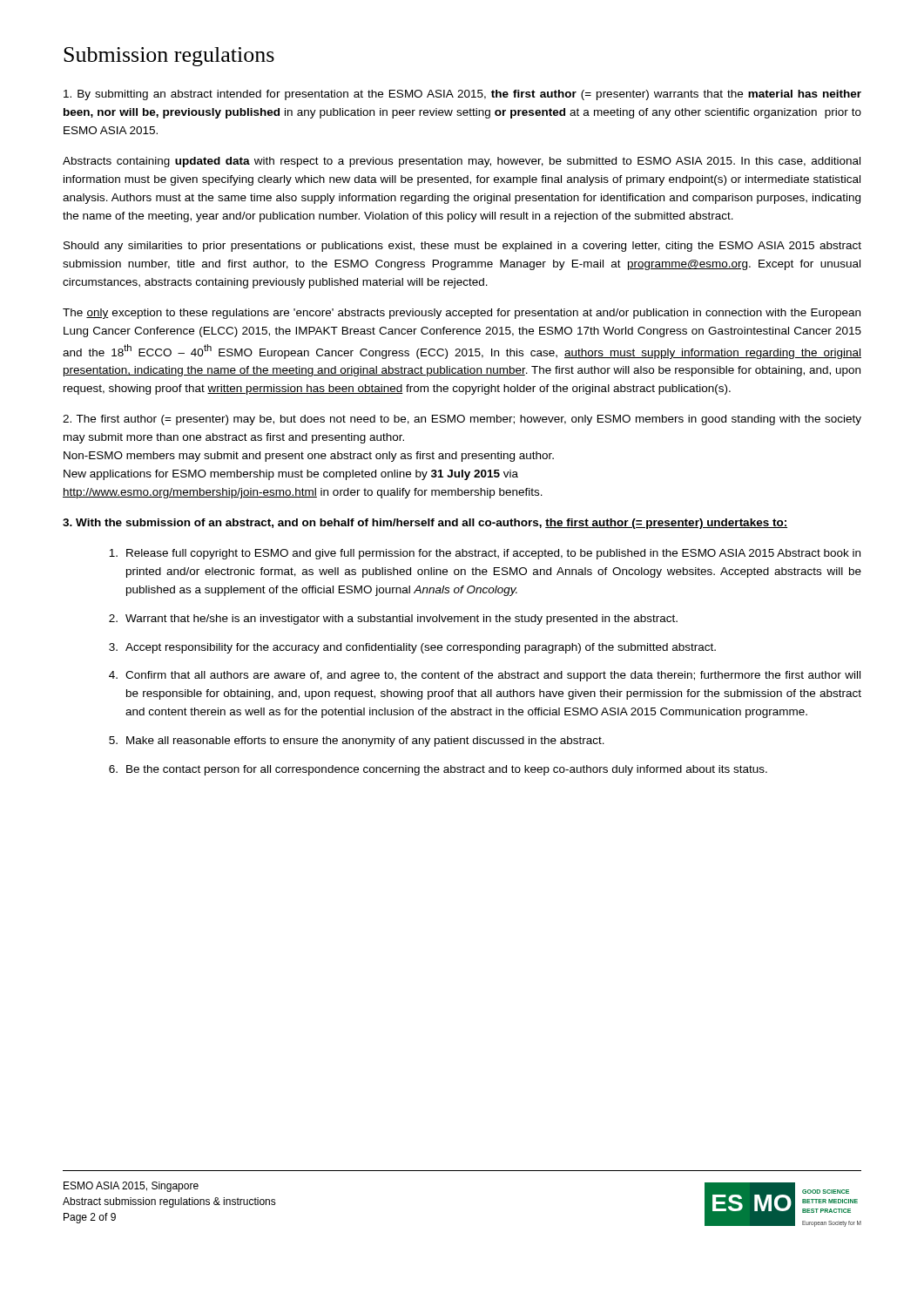The width and height of the screenshot is (924, 1307).
Task: Click on the region starting "Release full copyright"
Action: pyautogui.click(x=478, y=572)
